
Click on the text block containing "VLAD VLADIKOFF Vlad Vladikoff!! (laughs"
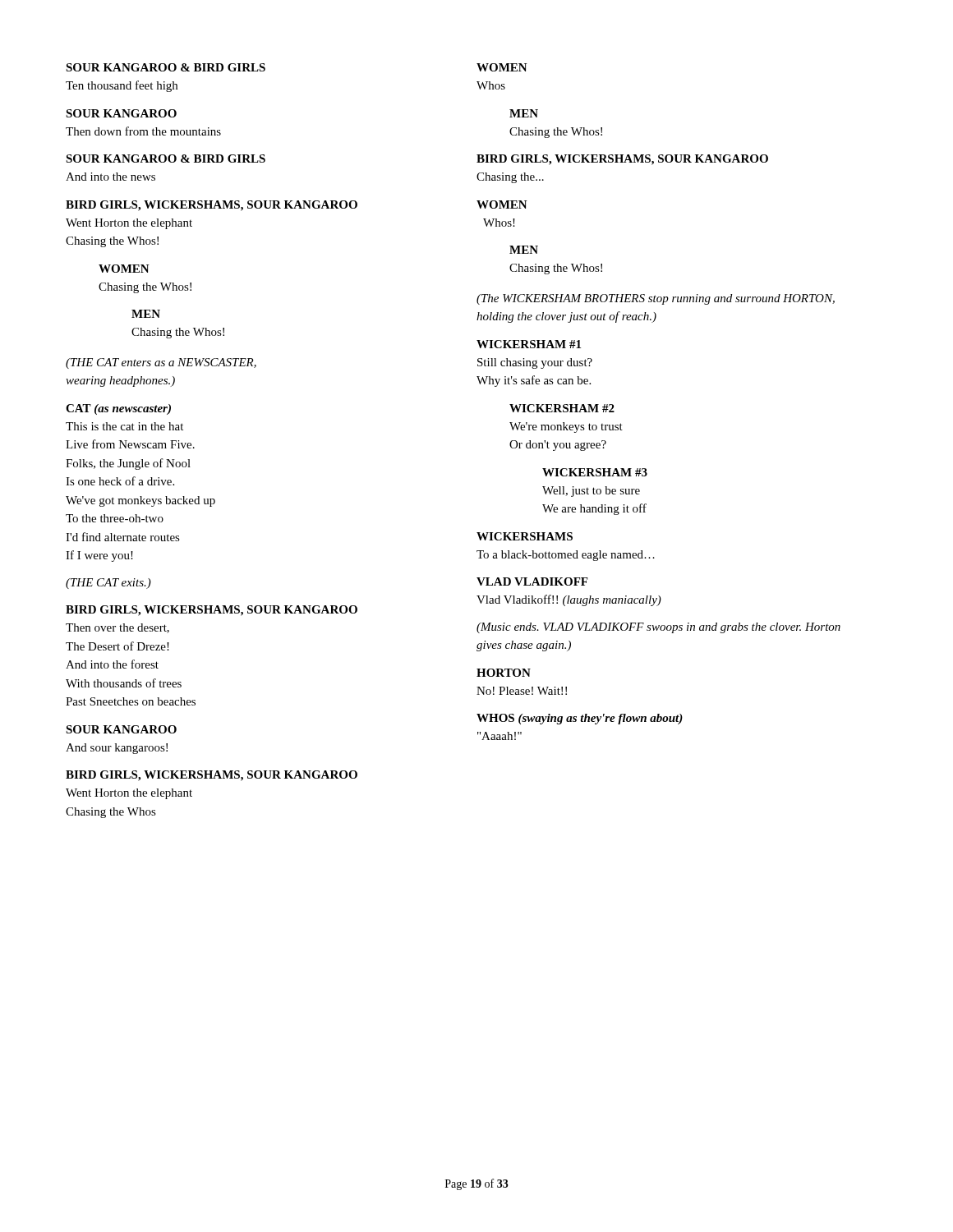pos(665,592)
